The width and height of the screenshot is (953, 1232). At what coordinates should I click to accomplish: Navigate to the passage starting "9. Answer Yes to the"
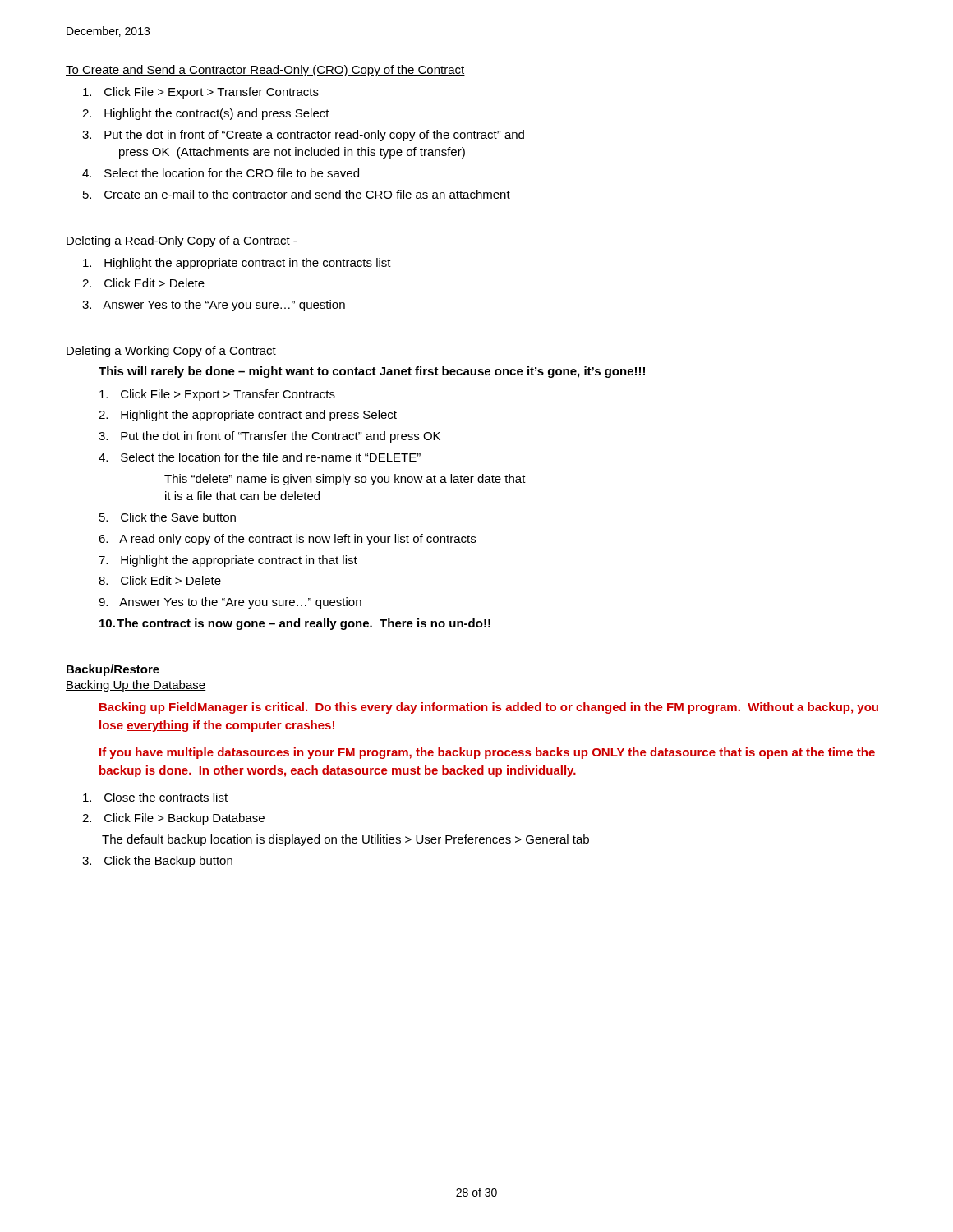coord(230,602)
